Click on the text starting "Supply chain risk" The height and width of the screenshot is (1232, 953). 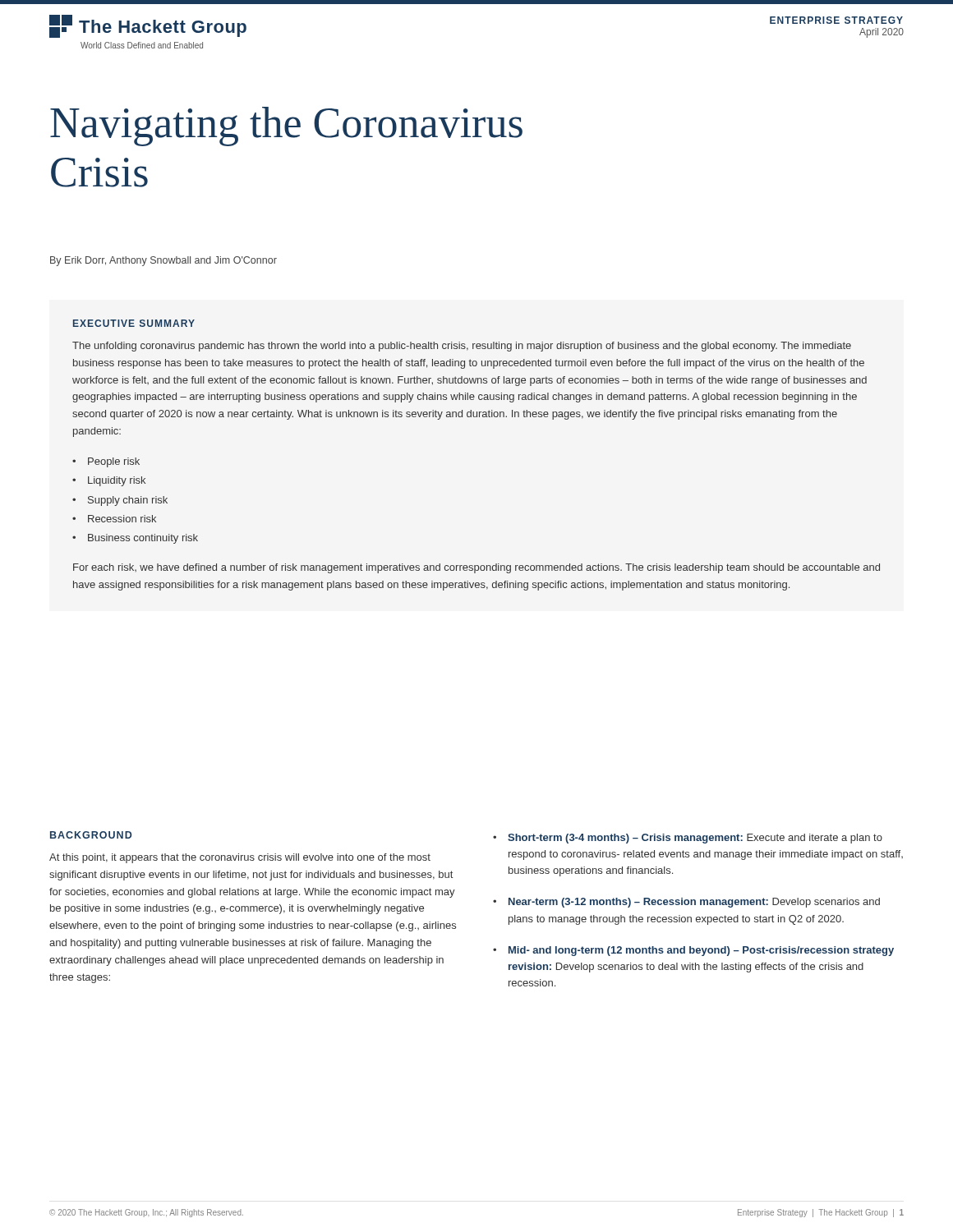127,499
